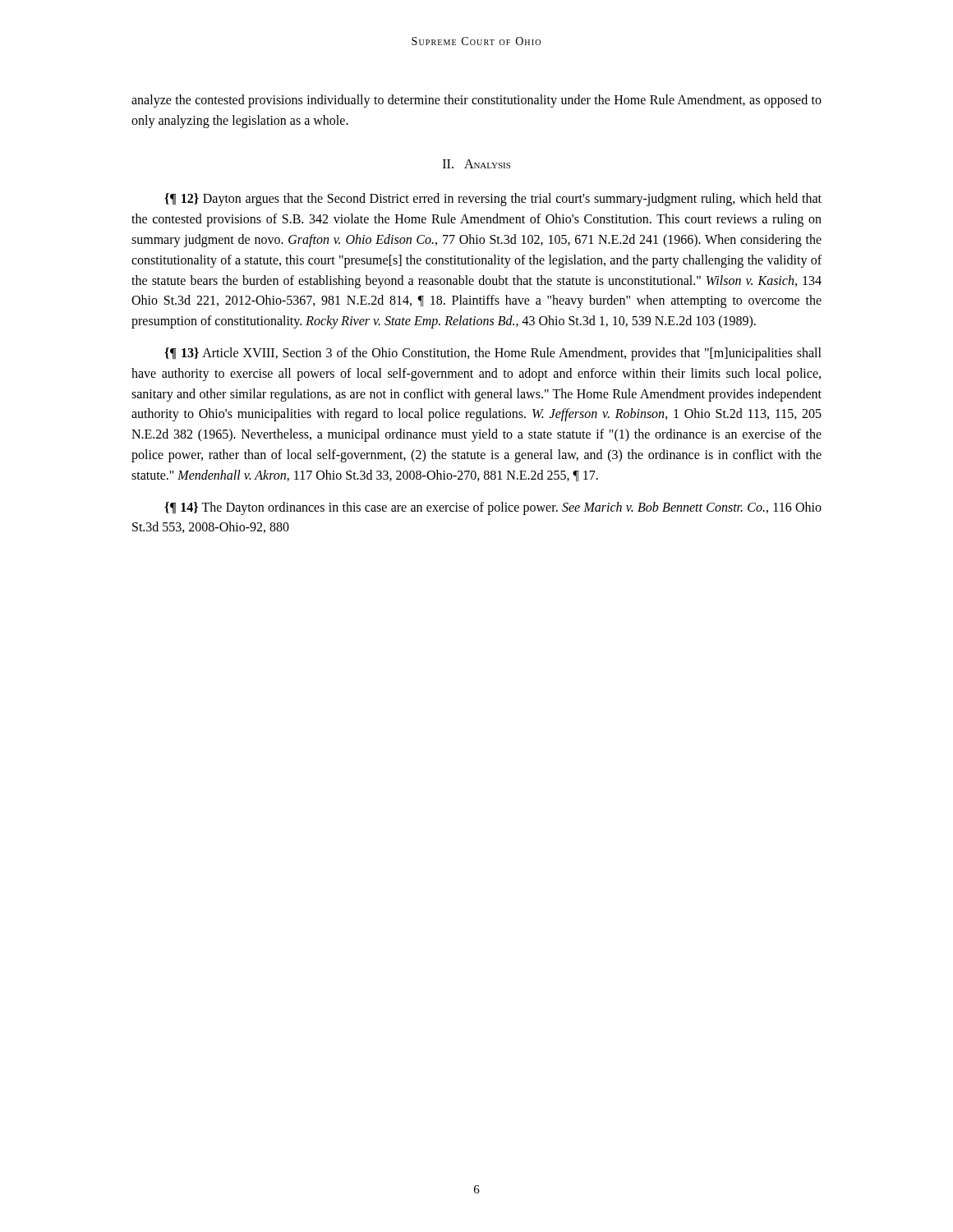Point to the block beginning "{¶ 14} The Dayton ordinances"
Screen dimensions: 1232x953
tap(476, 518)
